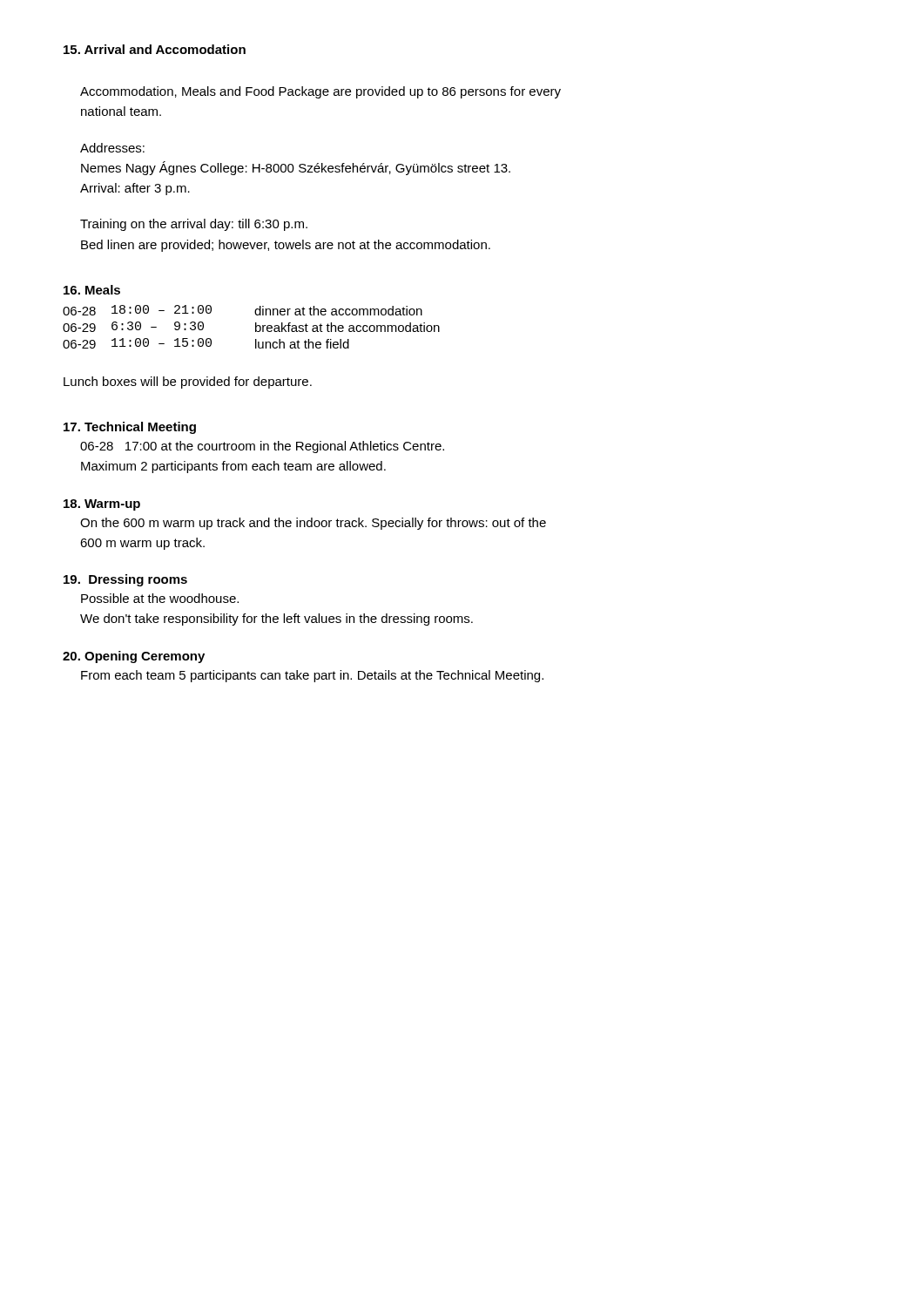Click on the text block starting "06-28 17:00 at"
Screen dimensions: 1307x924
click(x=263, y=456)
